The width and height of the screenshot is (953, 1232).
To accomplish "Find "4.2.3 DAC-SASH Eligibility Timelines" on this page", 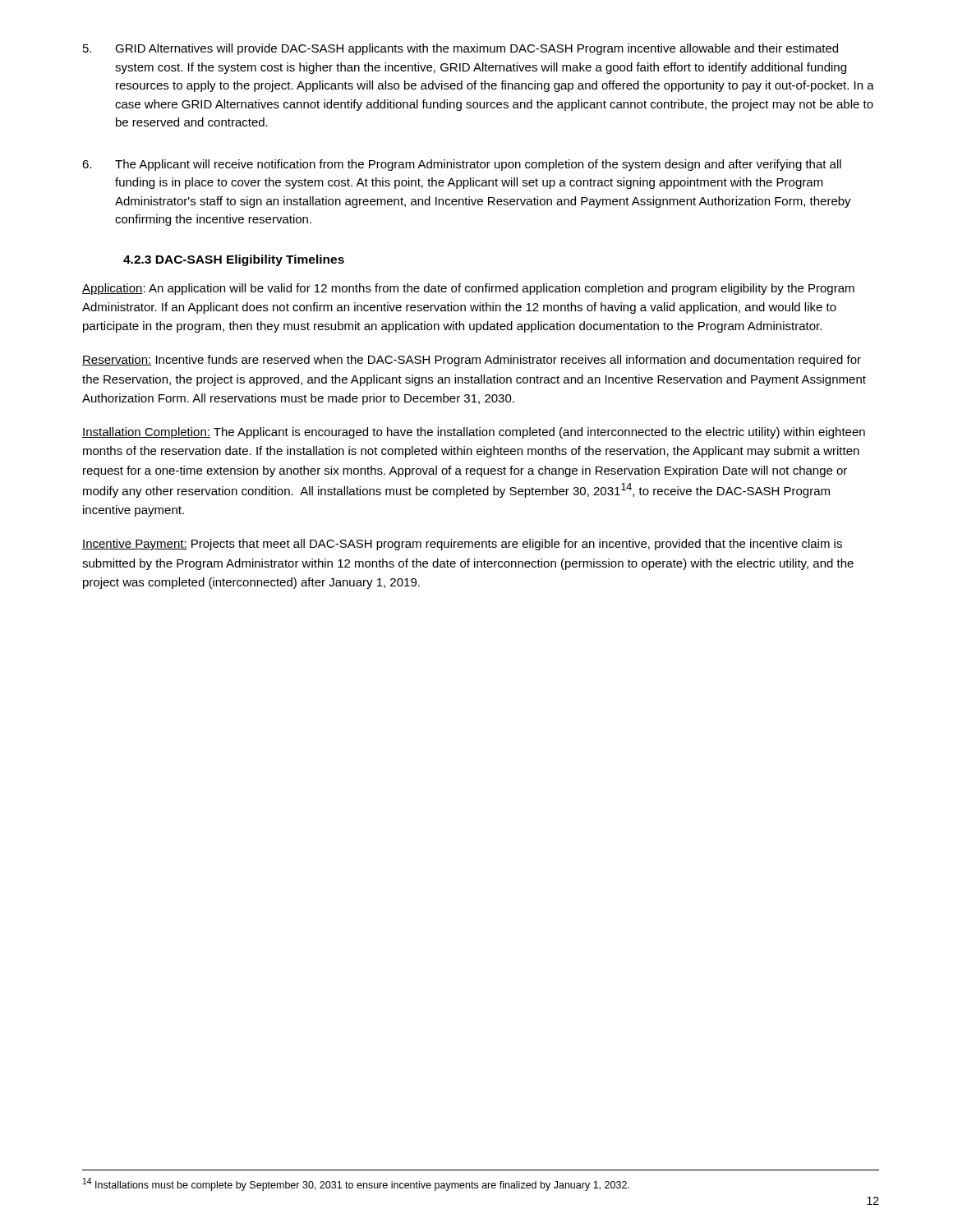I will [x=234, y=259].
